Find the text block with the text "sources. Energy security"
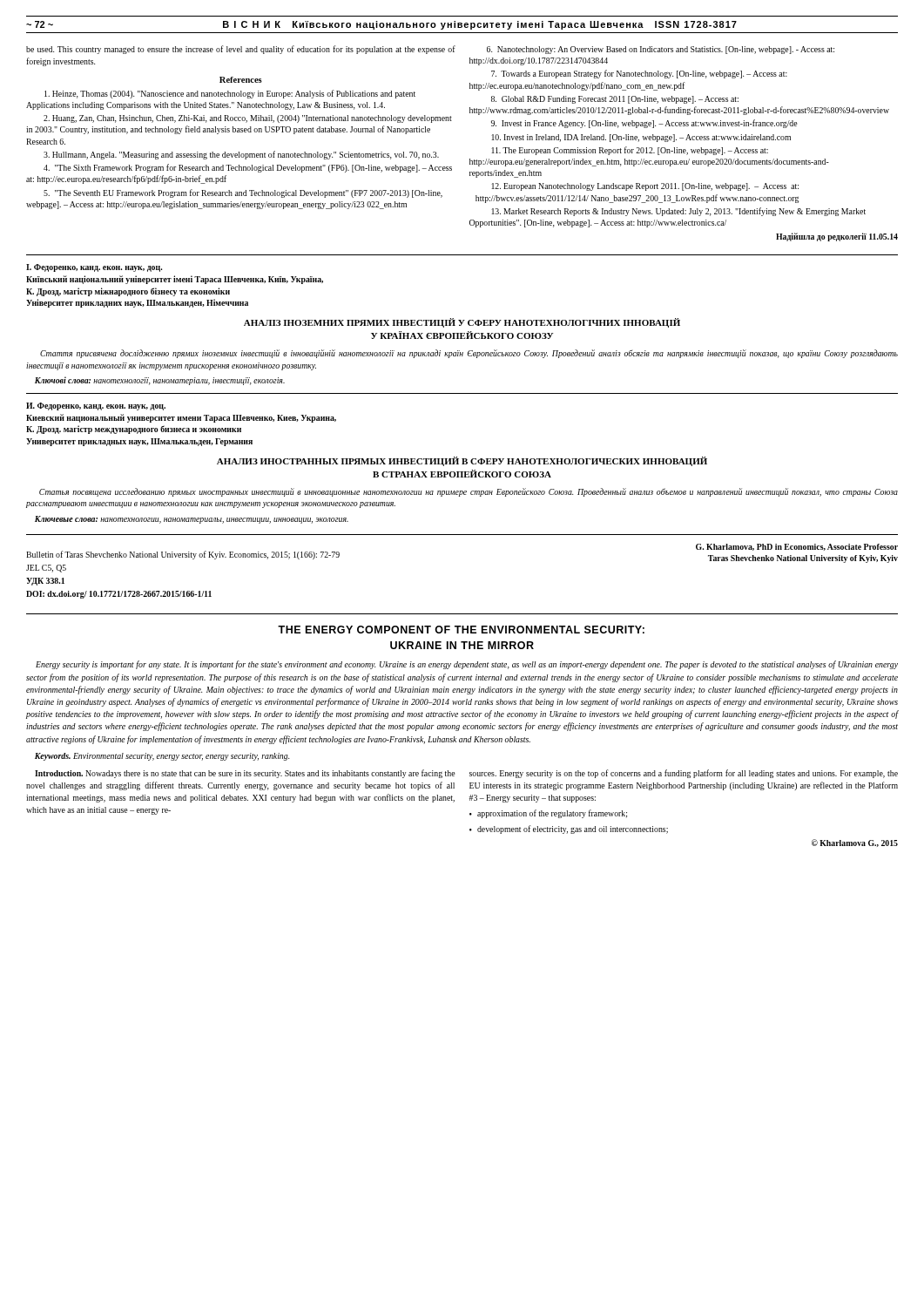The height and width of the screenshot is (1307, 924). (x=683, y=786)
